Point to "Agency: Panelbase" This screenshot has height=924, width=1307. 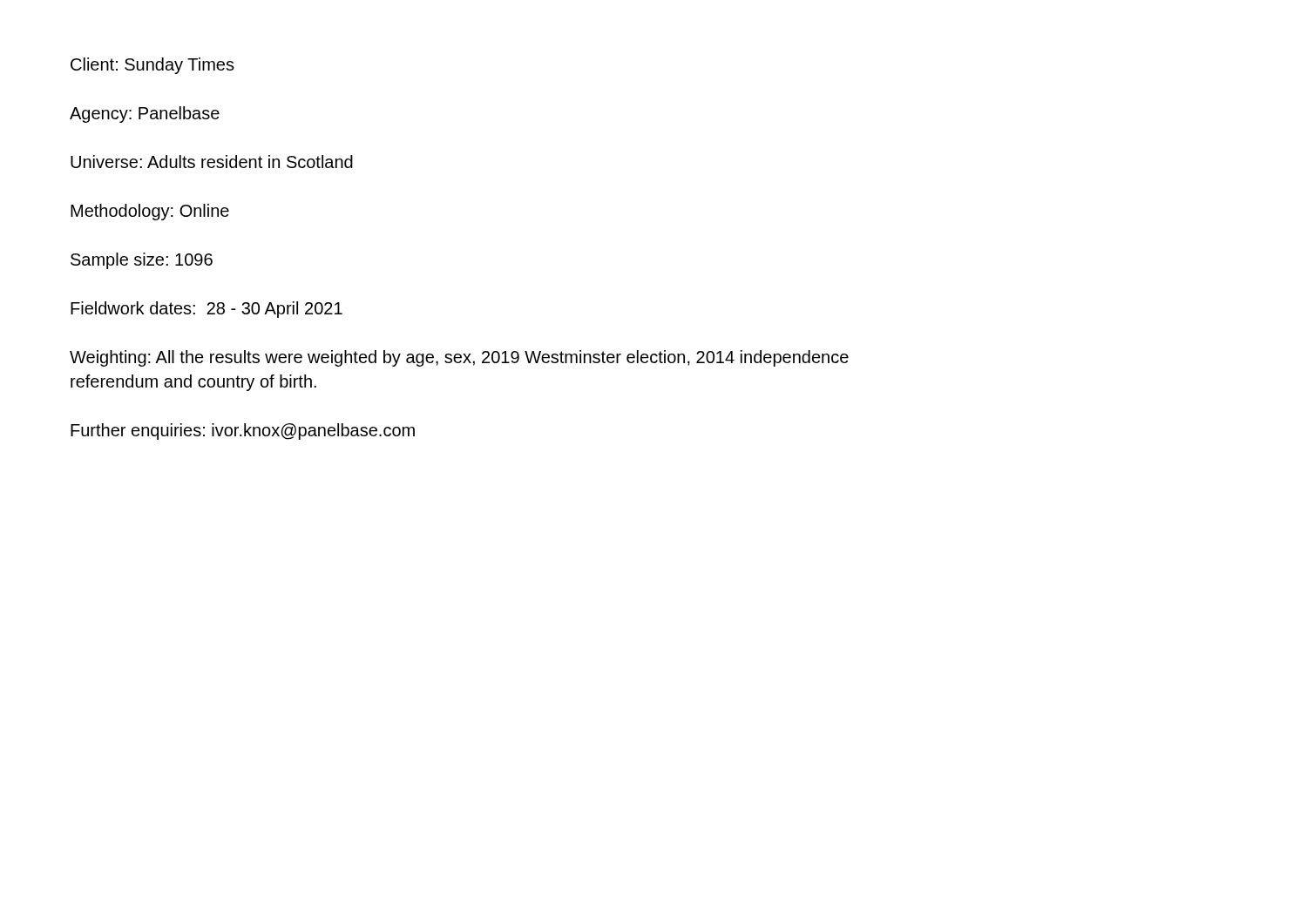point(145,113)
